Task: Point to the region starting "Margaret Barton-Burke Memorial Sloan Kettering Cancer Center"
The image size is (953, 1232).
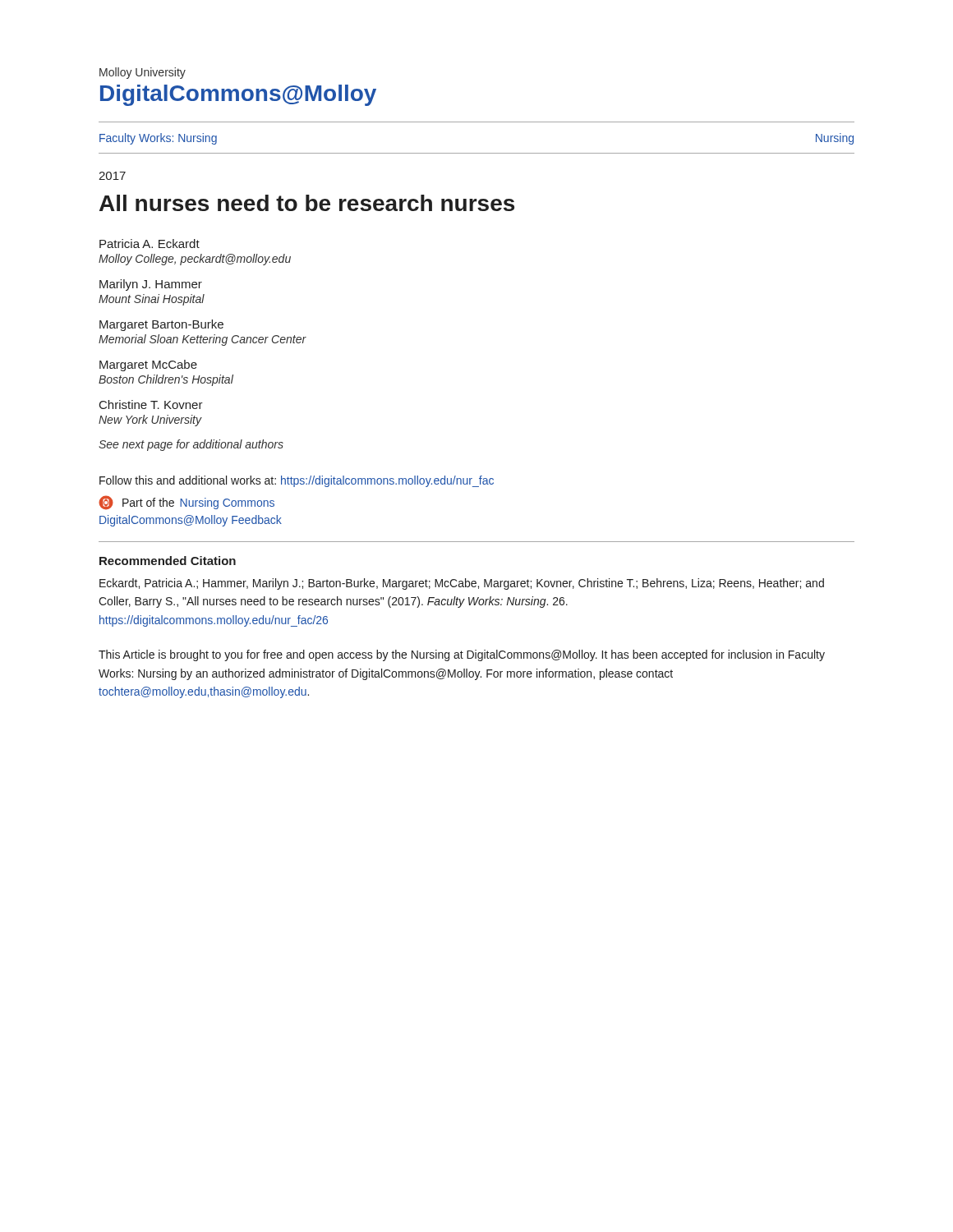Action: click(x=161, y=325)
